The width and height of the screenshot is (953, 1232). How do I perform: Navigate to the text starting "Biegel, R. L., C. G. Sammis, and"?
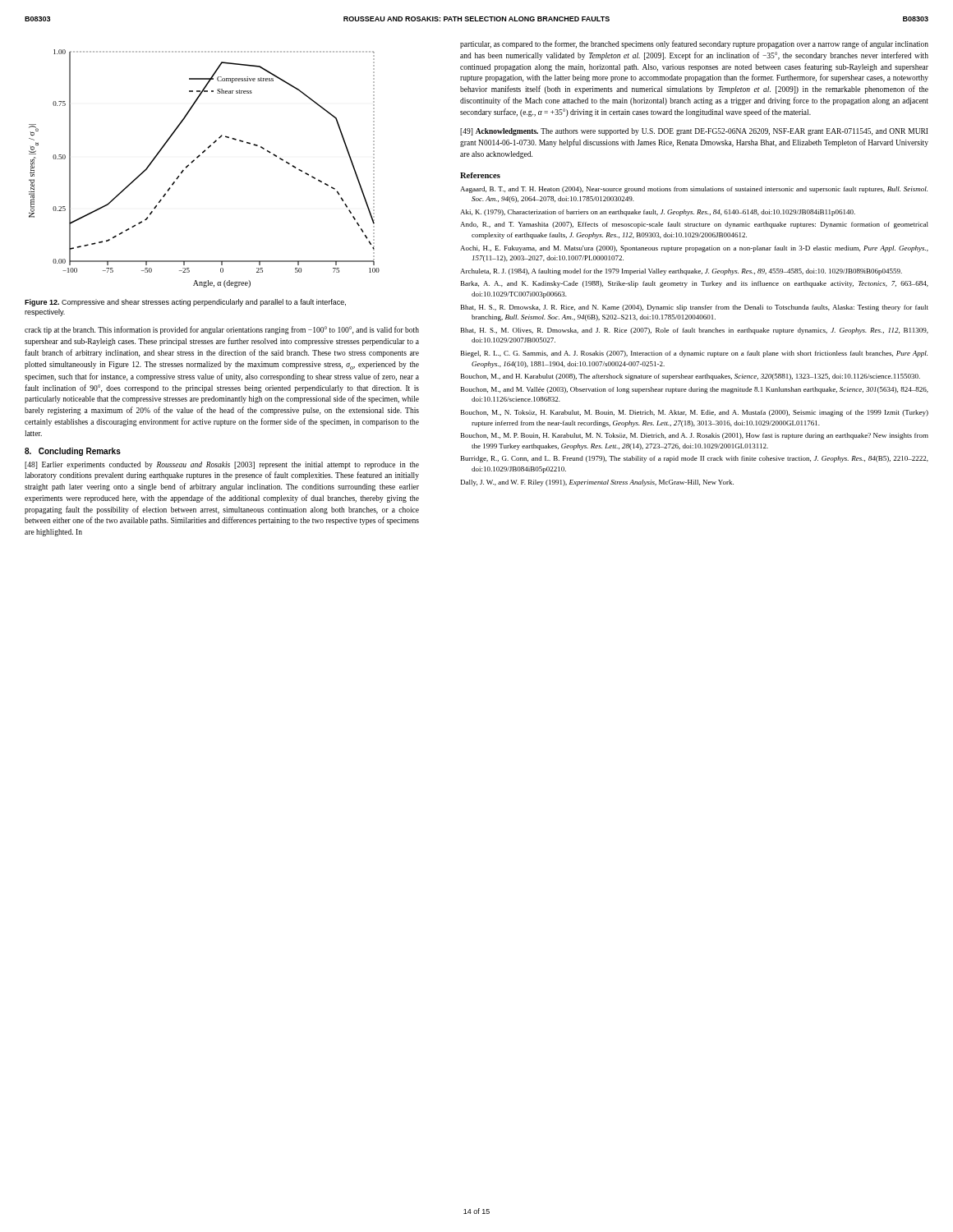[694, 358]
